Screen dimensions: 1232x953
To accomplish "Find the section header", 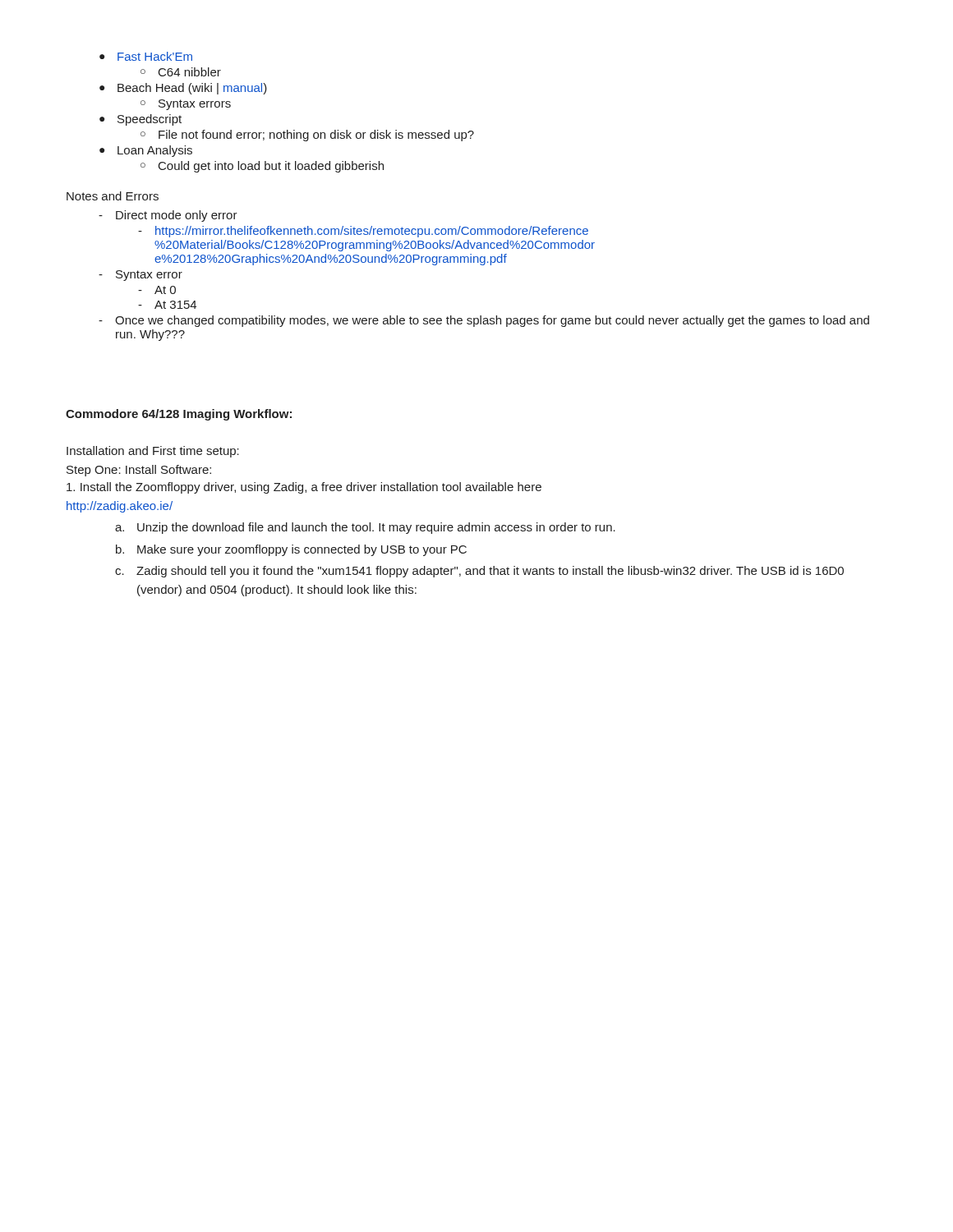I will (x=476, y=414).
